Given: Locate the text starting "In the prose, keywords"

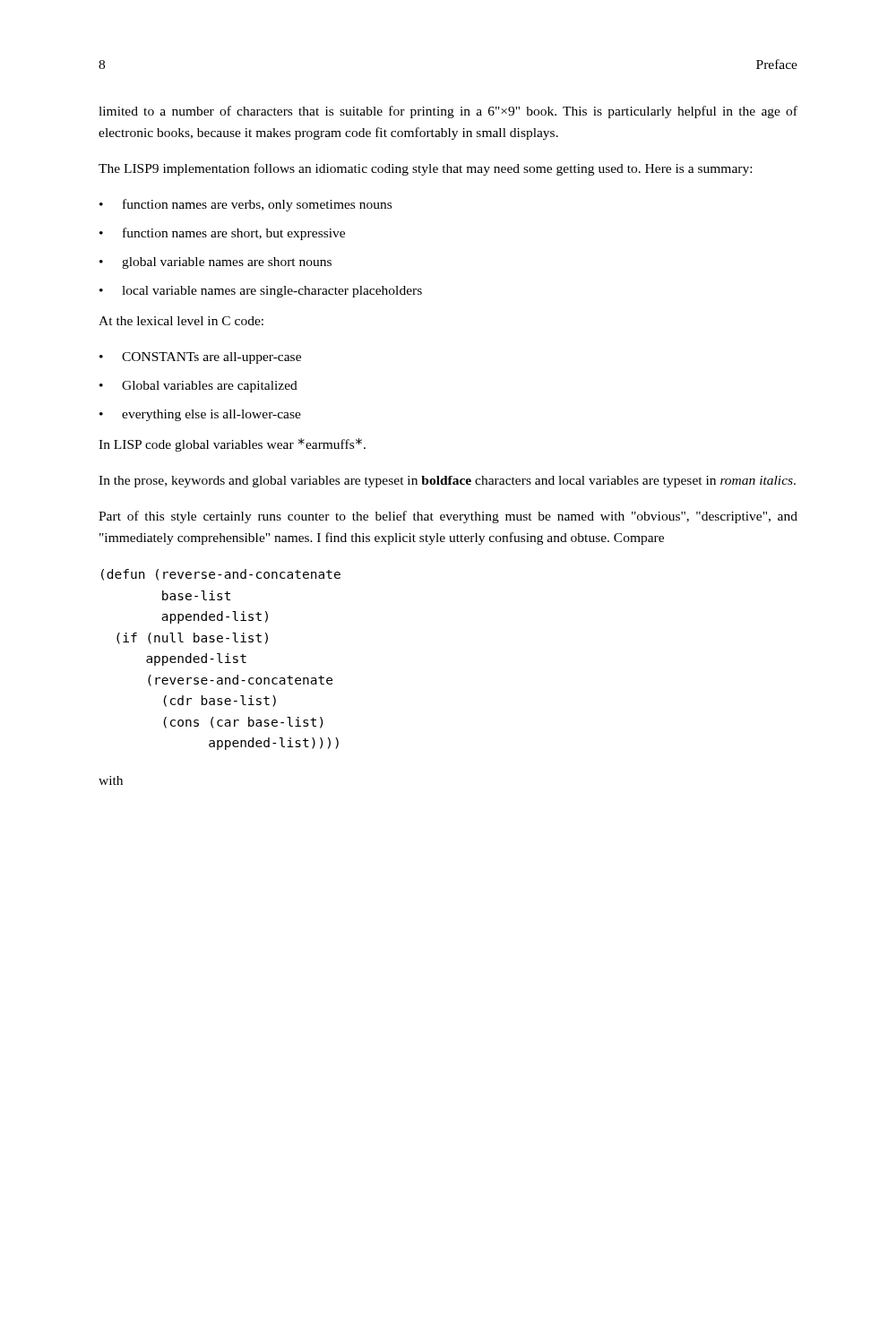Looking at the screenshot, I should coord(448,480).
